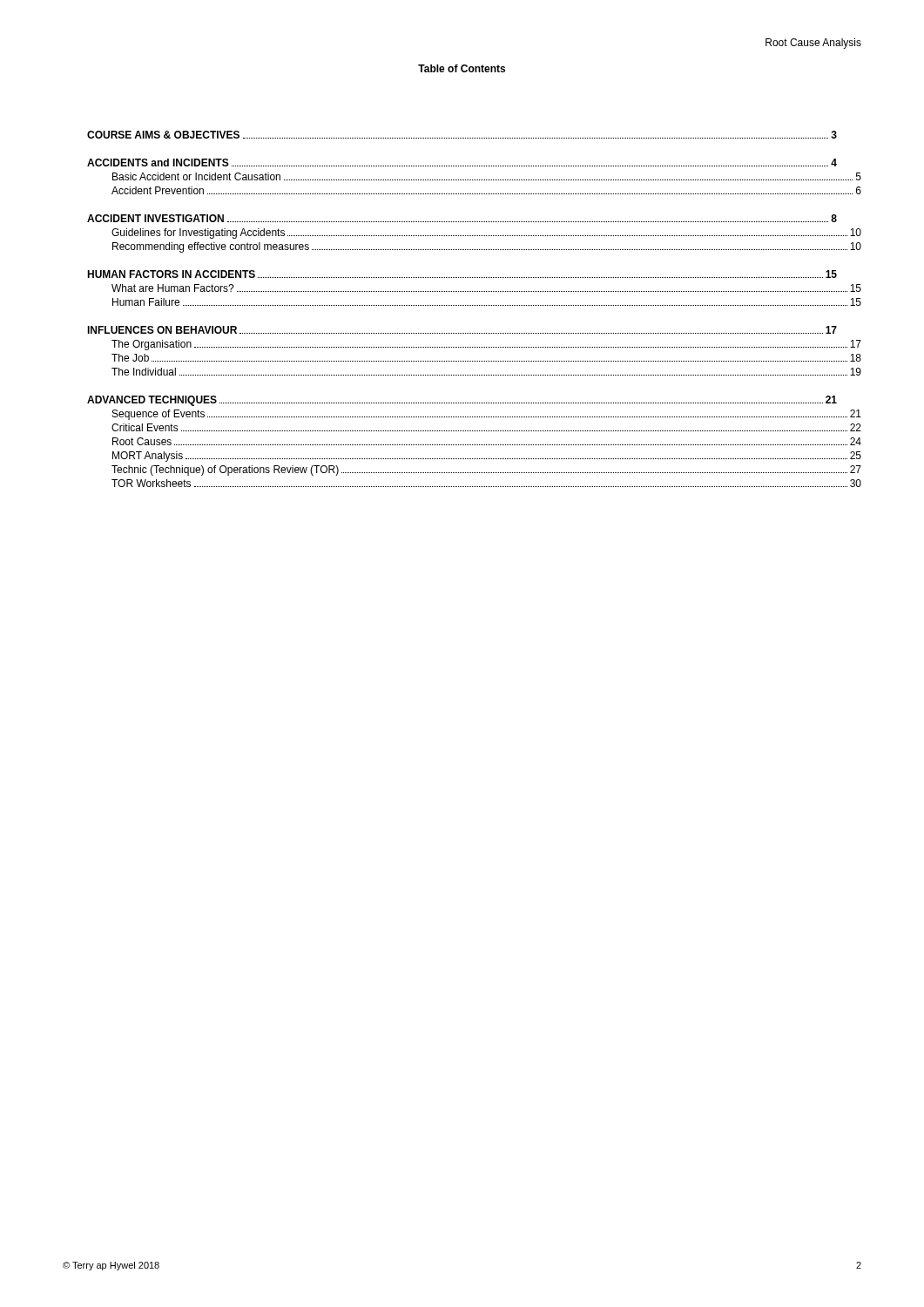This screenshot has height=1307, width=924.
Task: Click on the list item that reads "Sequence of Events"
Action: point(486,414)
